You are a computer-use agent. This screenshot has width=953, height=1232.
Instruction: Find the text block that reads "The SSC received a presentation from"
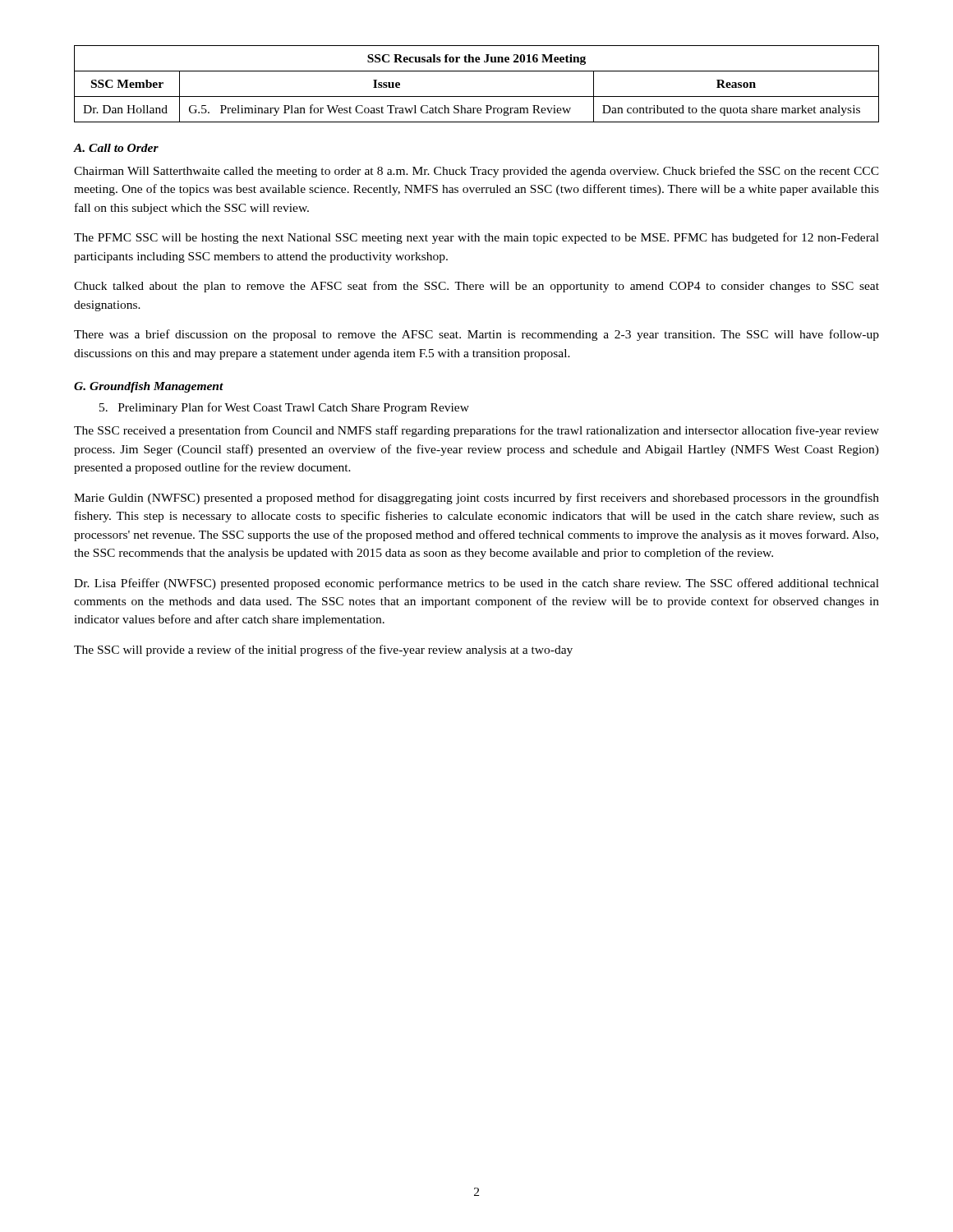point(476,449)
